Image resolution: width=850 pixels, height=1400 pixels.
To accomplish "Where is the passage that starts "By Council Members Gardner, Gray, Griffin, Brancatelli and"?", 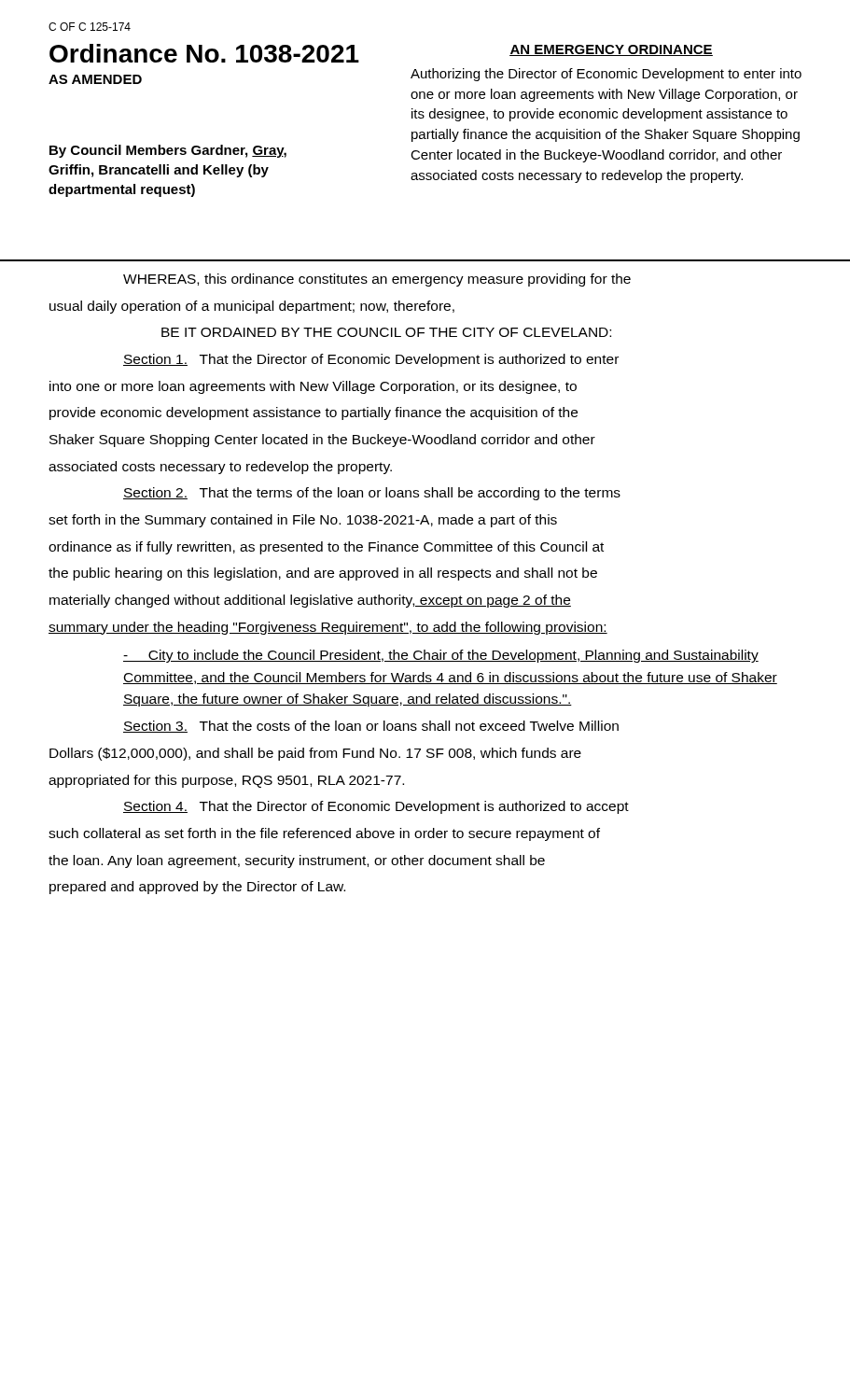I will 168,169.
